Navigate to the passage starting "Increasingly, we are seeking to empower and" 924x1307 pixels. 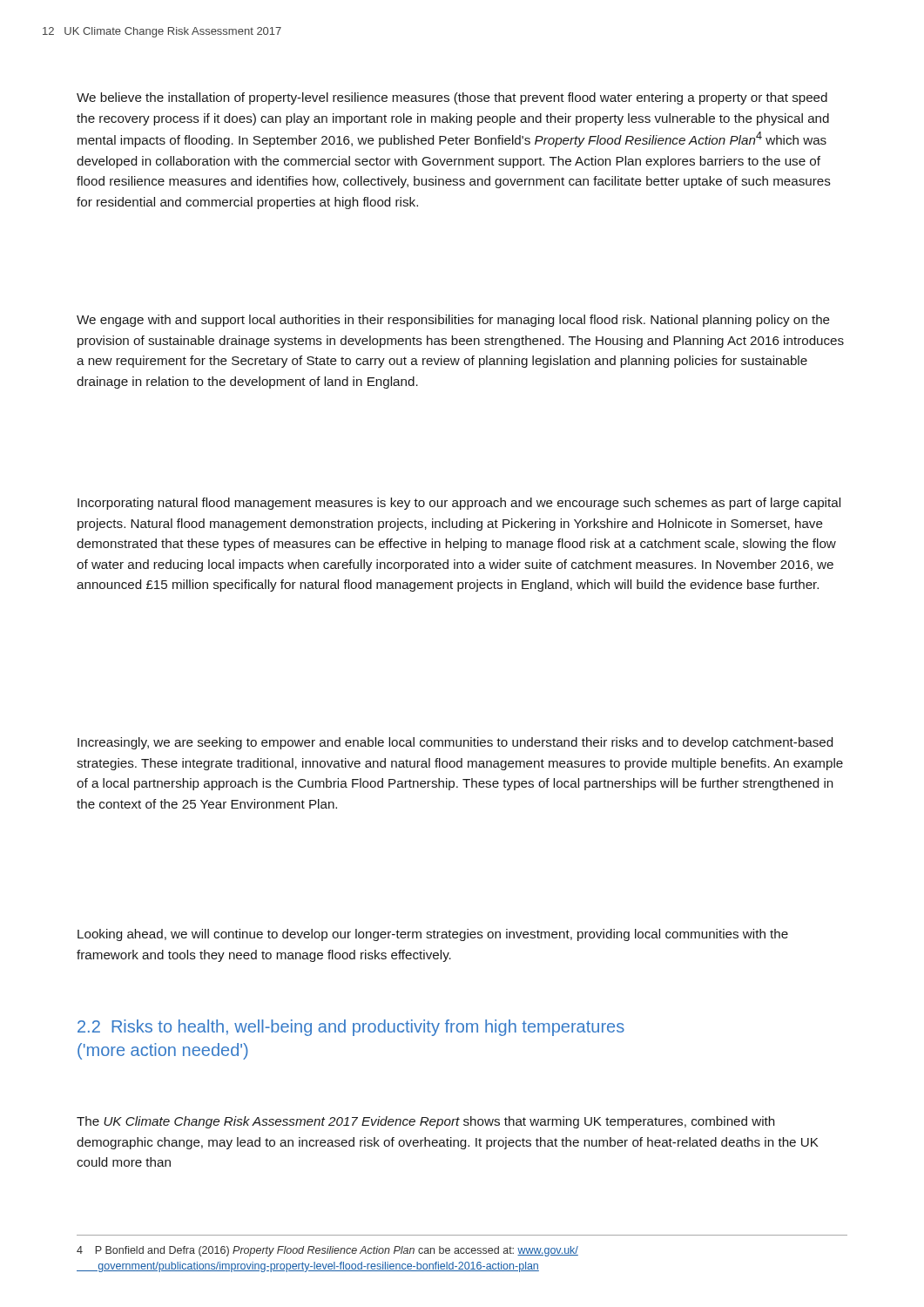pyautogui.click(x=460, y=773)
